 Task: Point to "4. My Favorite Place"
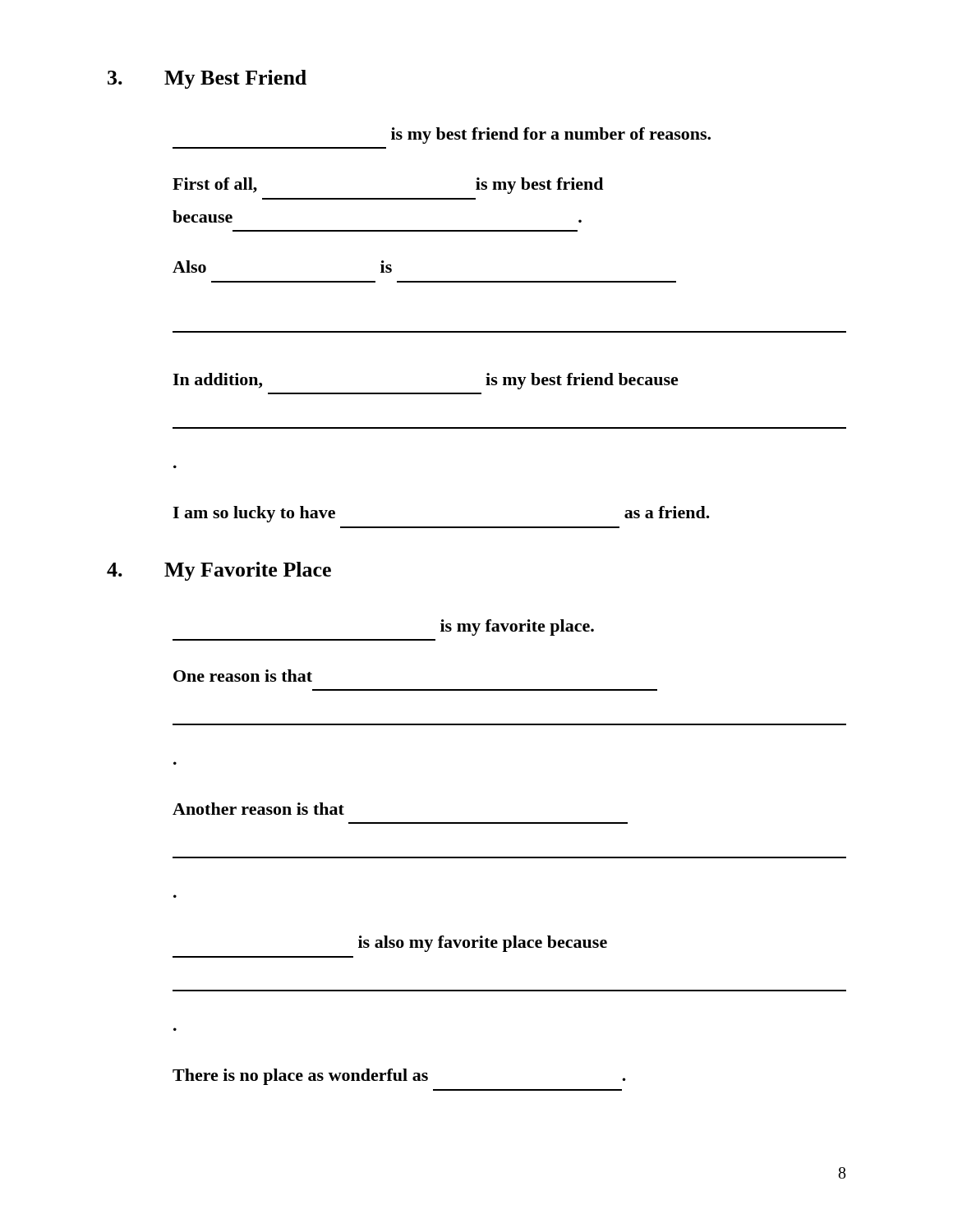tap(219, 570)
